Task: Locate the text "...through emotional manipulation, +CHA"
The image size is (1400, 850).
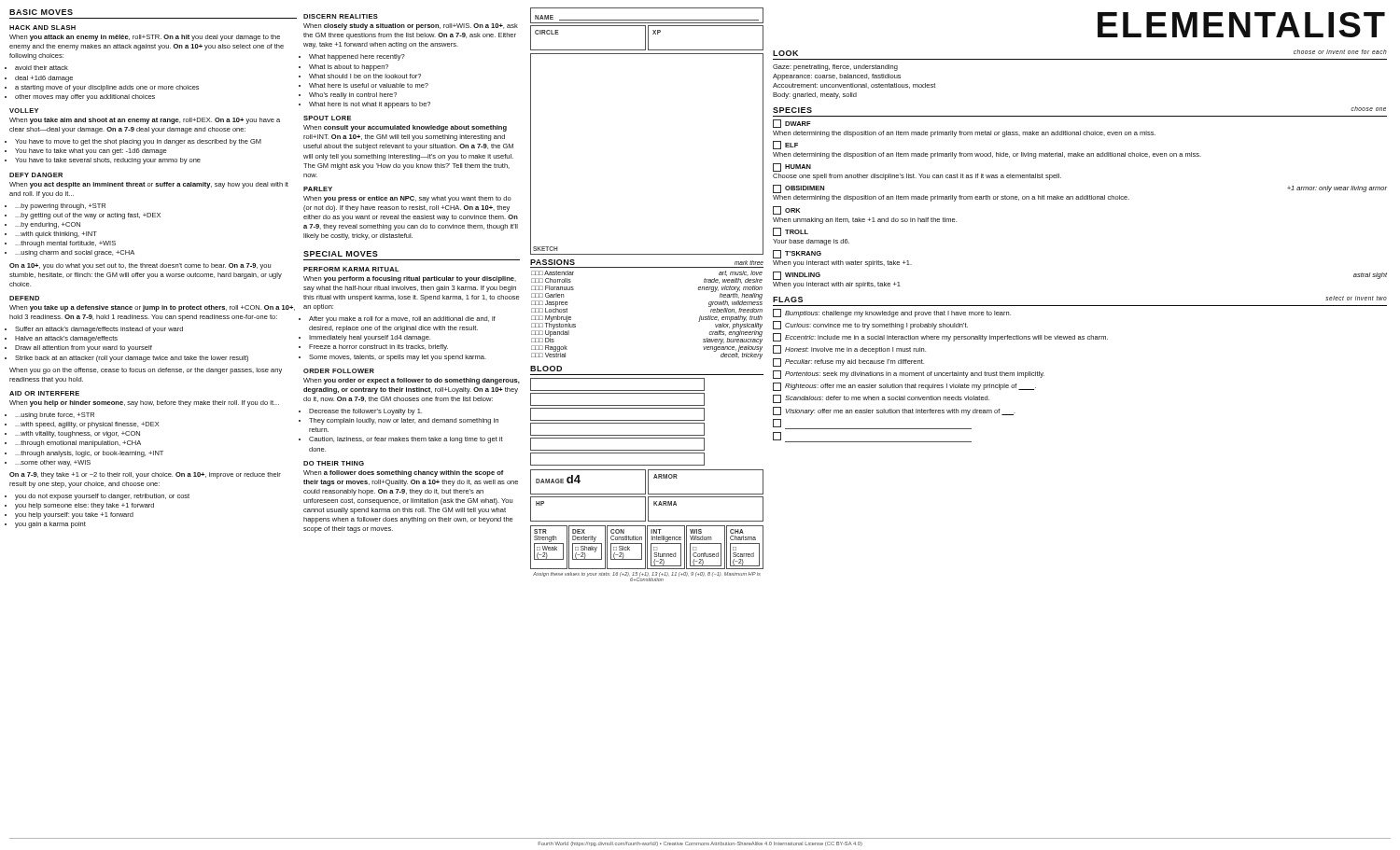Action: tap(78, 443)
